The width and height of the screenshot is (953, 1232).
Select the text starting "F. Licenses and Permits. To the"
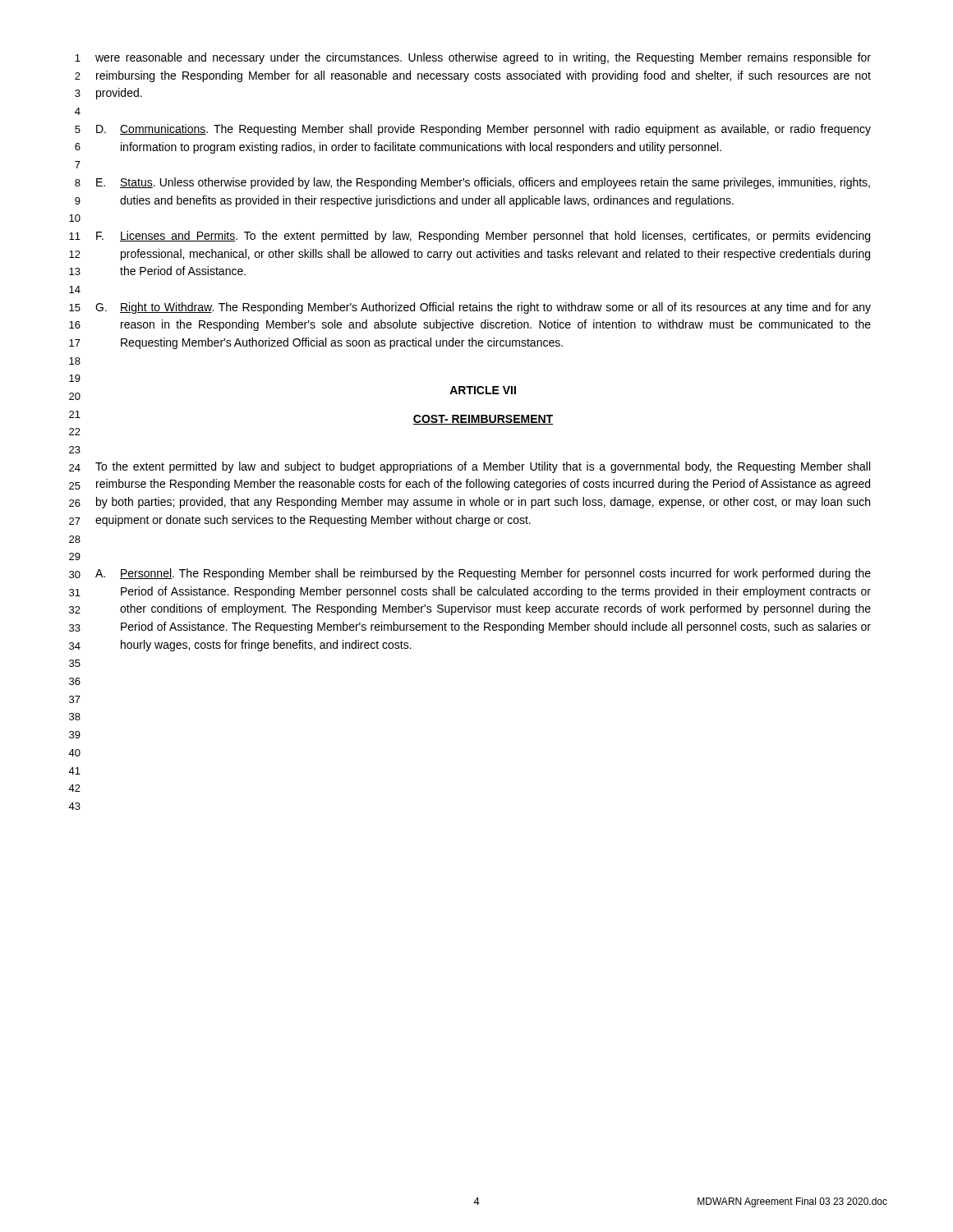point(483,254)
